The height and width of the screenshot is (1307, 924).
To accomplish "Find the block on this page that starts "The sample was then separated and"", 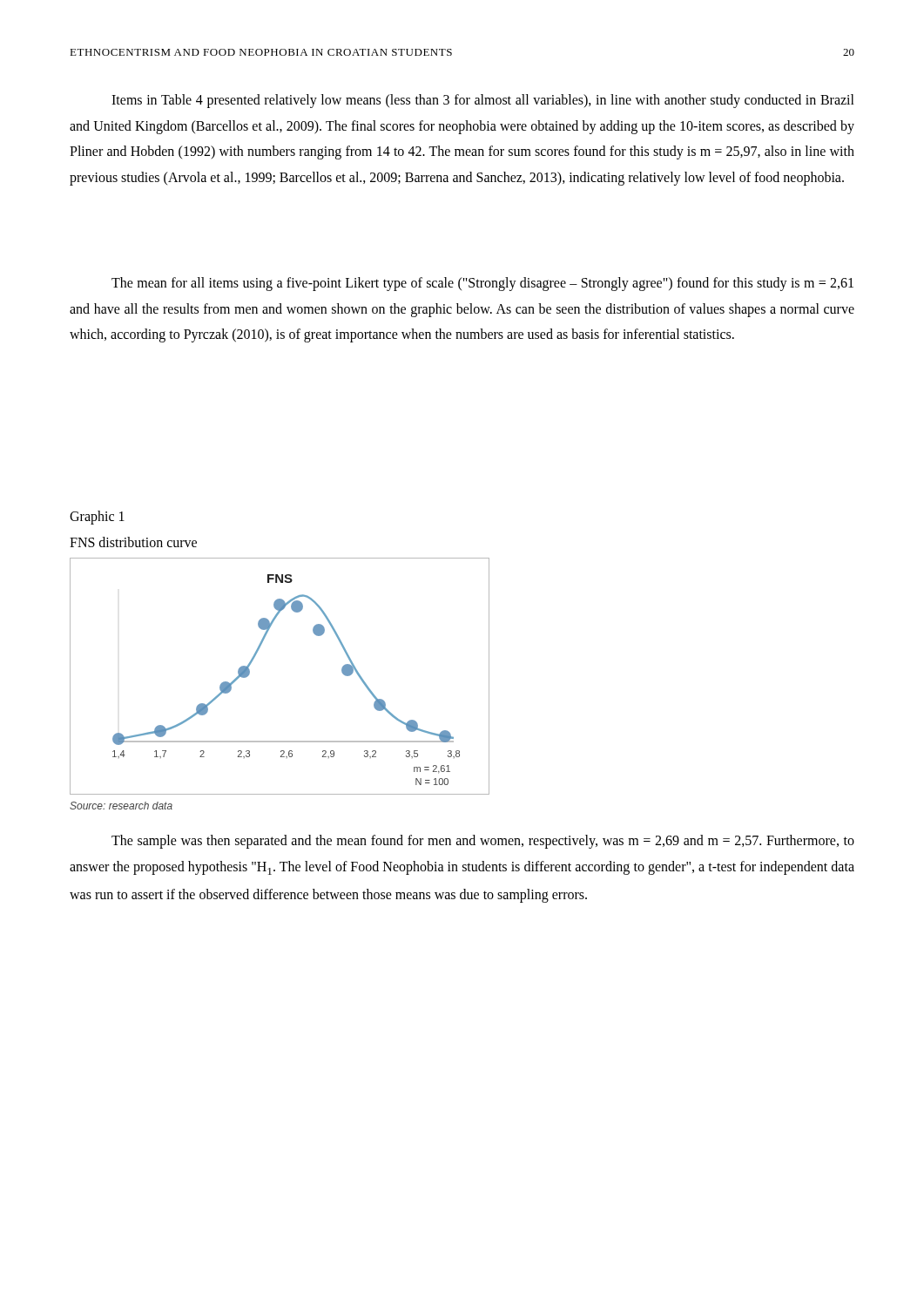I will tap(462, 868).
